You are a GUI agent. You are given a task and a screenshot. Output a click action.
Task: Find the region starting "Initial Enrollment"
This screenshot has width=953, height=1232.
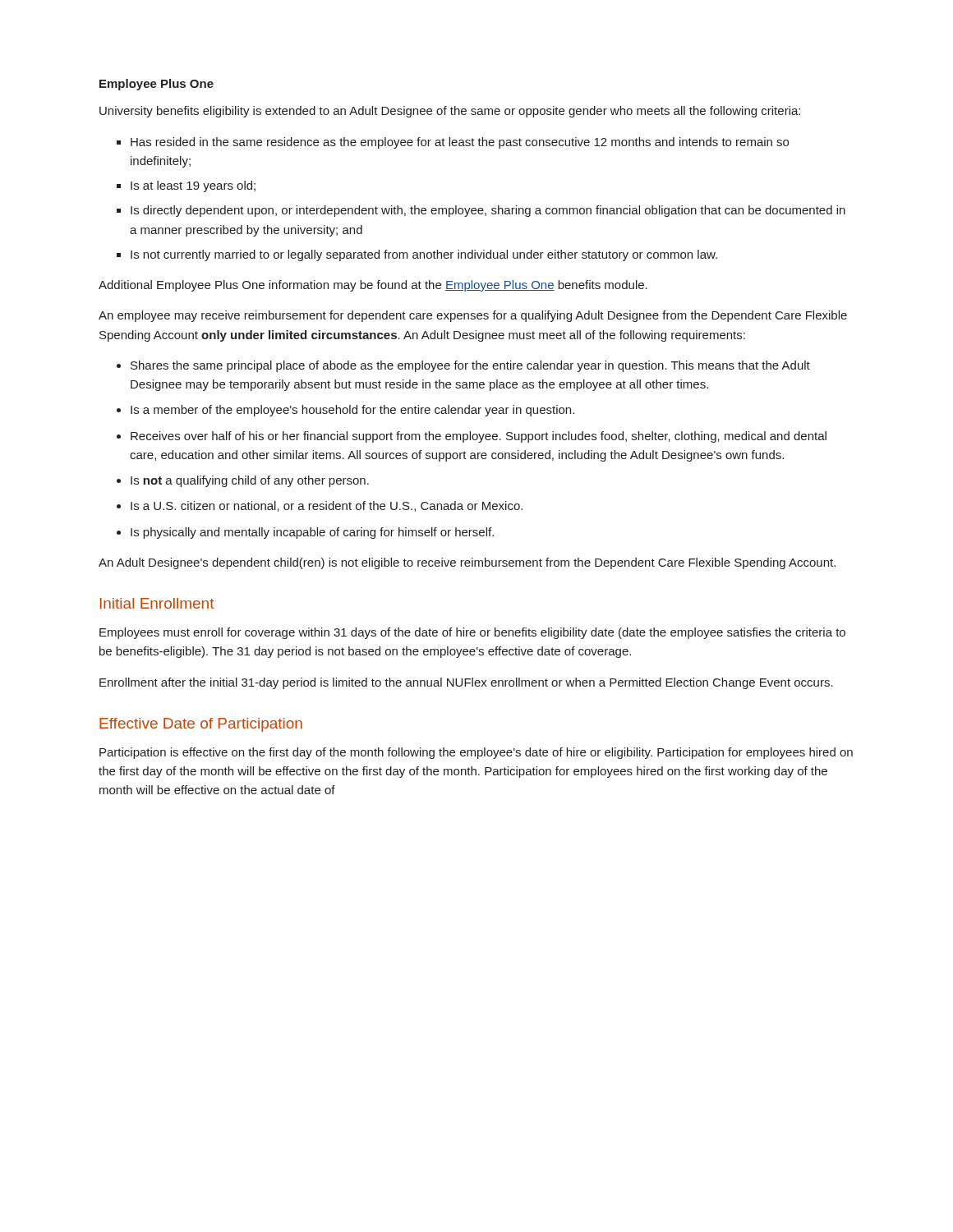[157, 603]
